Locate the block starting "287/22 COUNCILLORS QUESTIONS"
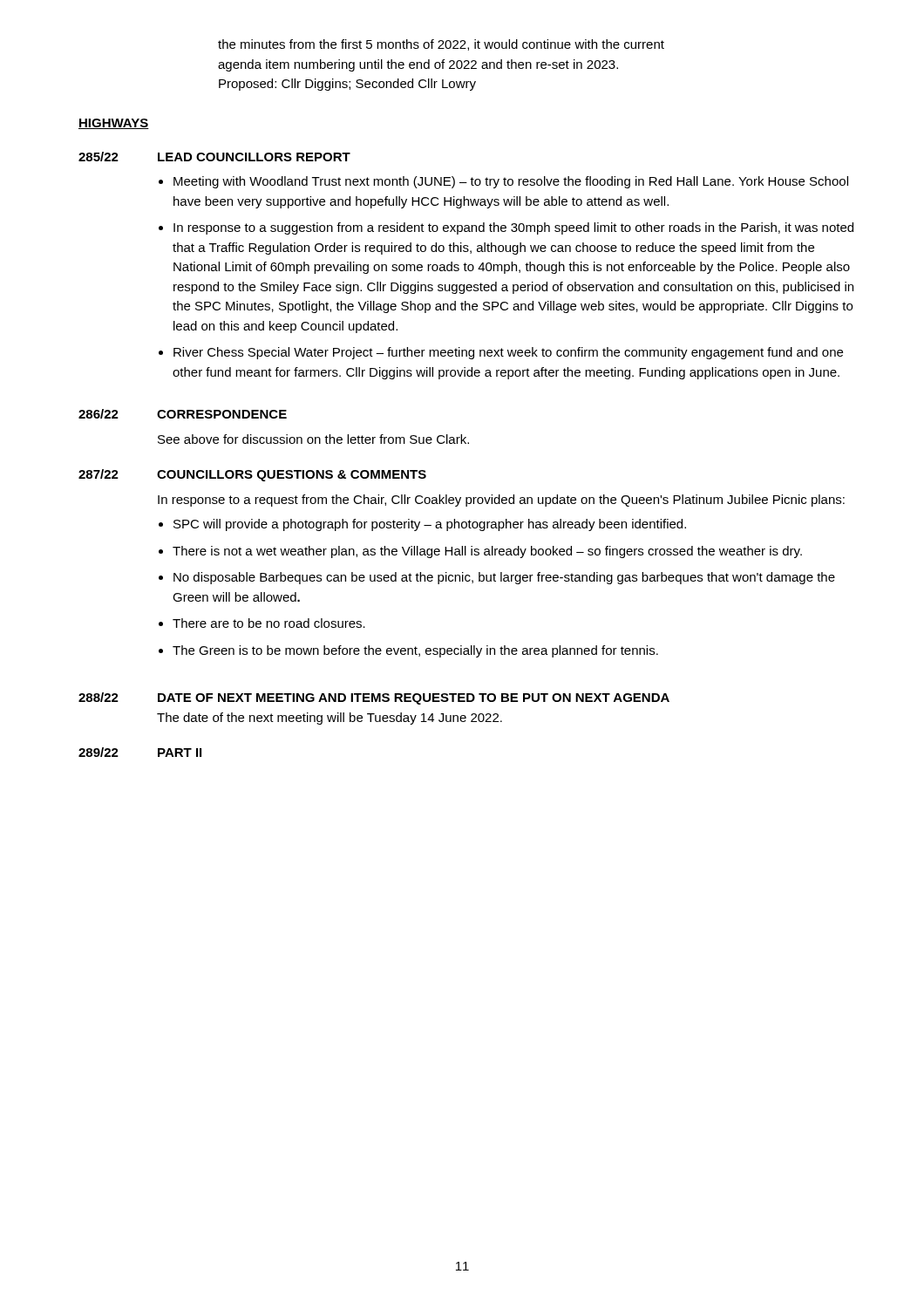924x1308 pixels. click(471, 566)
